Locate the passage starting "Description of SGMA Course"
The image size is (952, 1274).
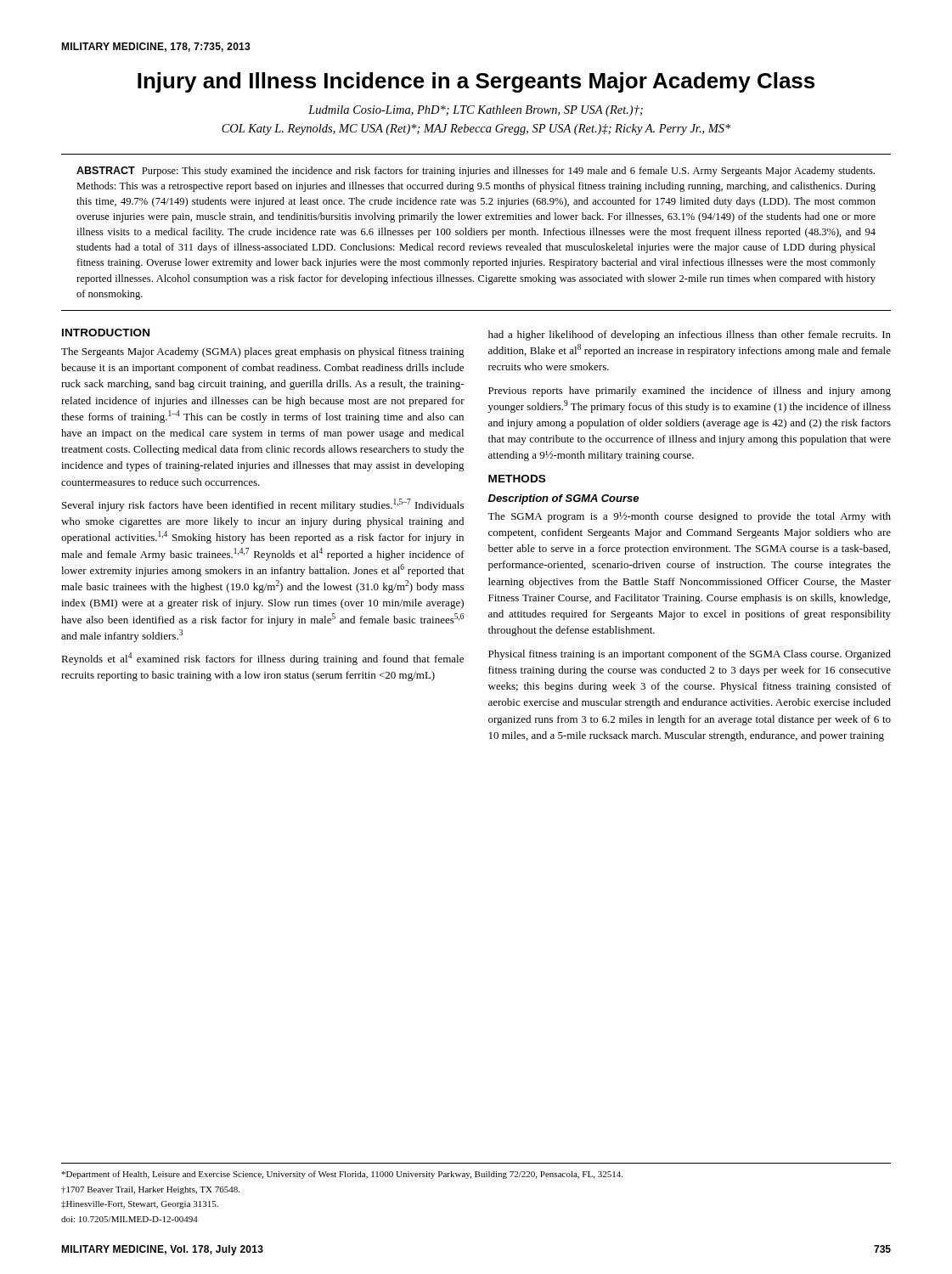tap(563, 498)
